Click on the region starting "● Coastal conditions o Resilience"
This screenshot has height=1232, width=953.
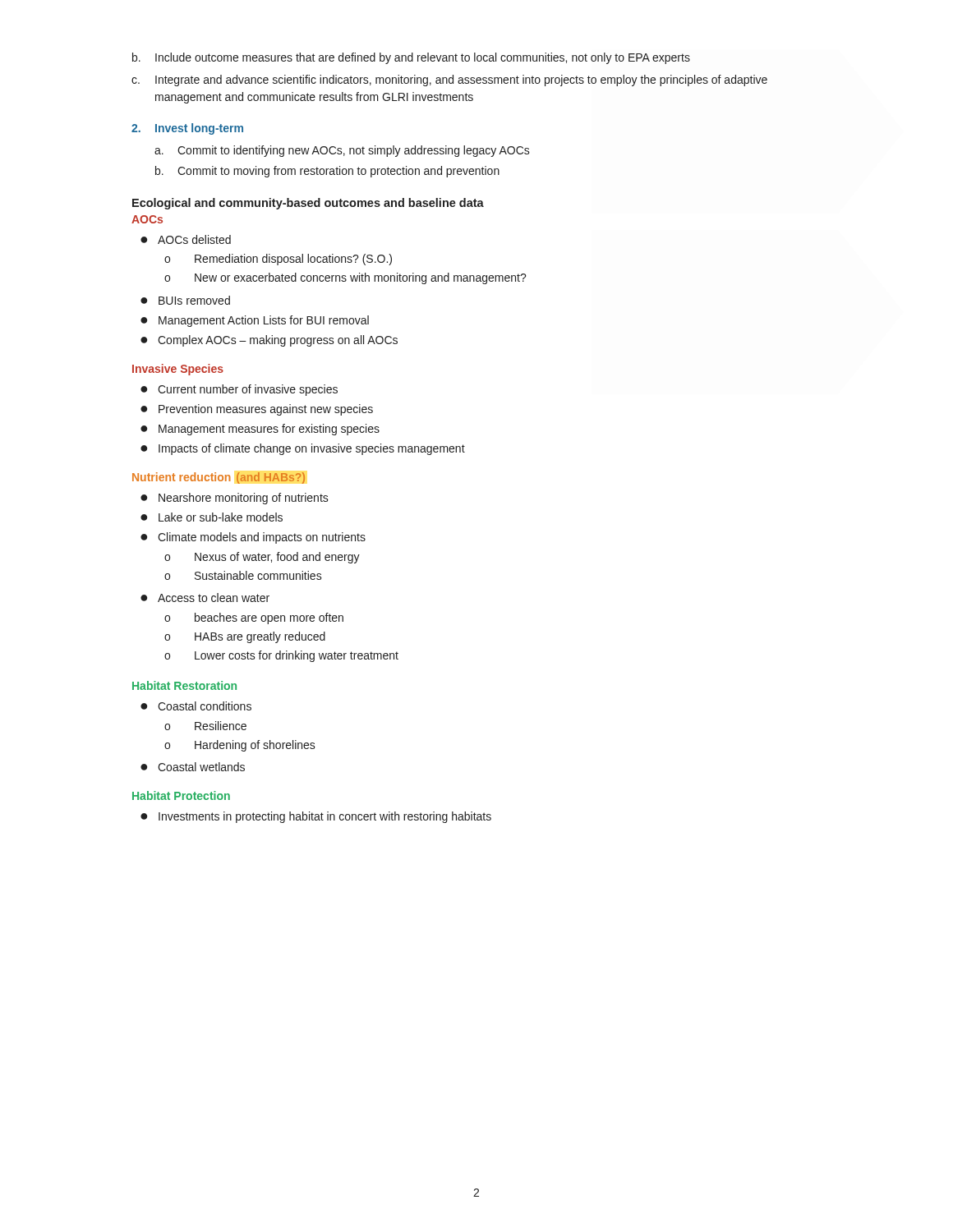(228, 727)
